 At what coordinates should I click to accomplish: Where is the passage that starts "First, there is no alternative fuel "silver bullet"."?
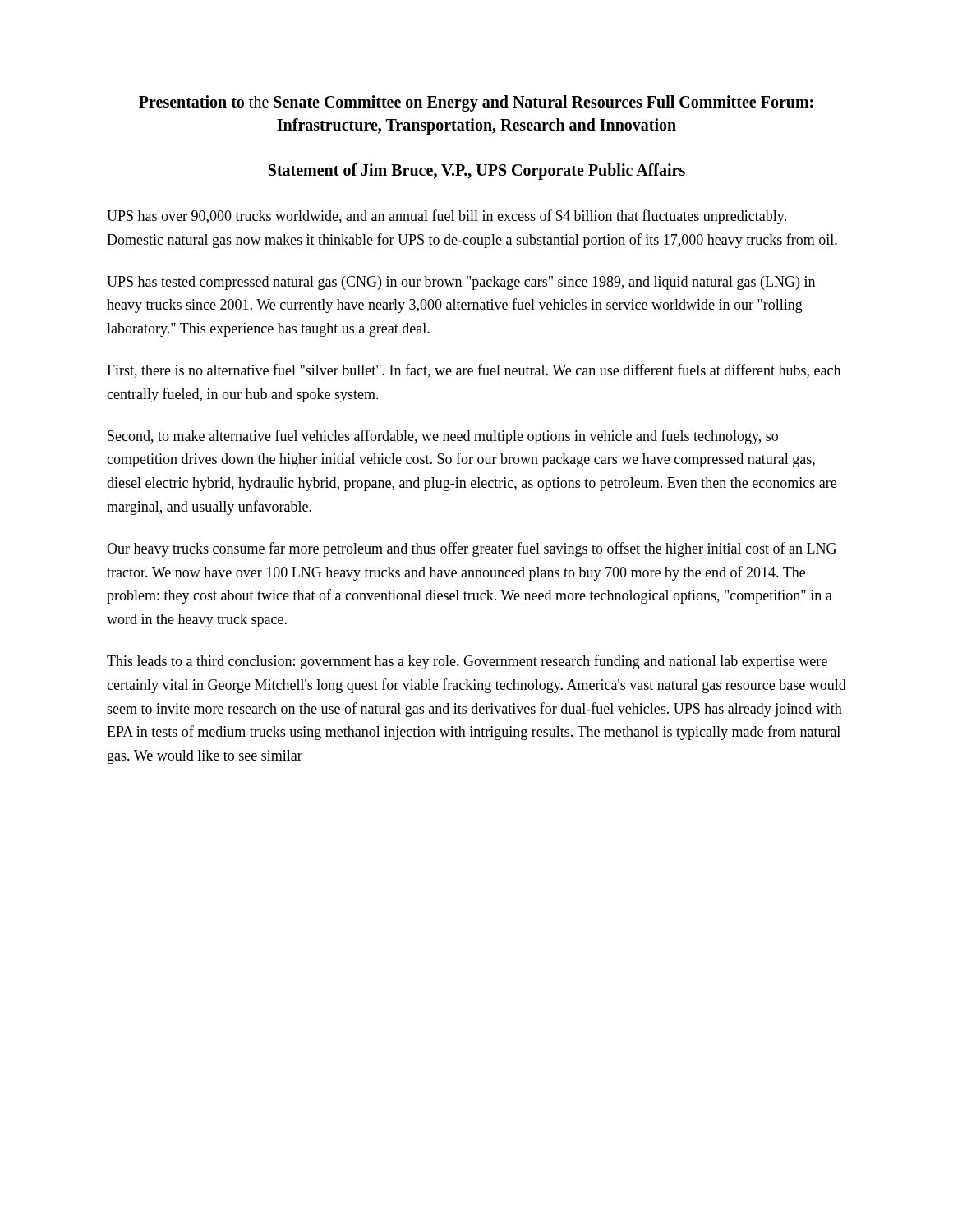click(x=474, y=382)
